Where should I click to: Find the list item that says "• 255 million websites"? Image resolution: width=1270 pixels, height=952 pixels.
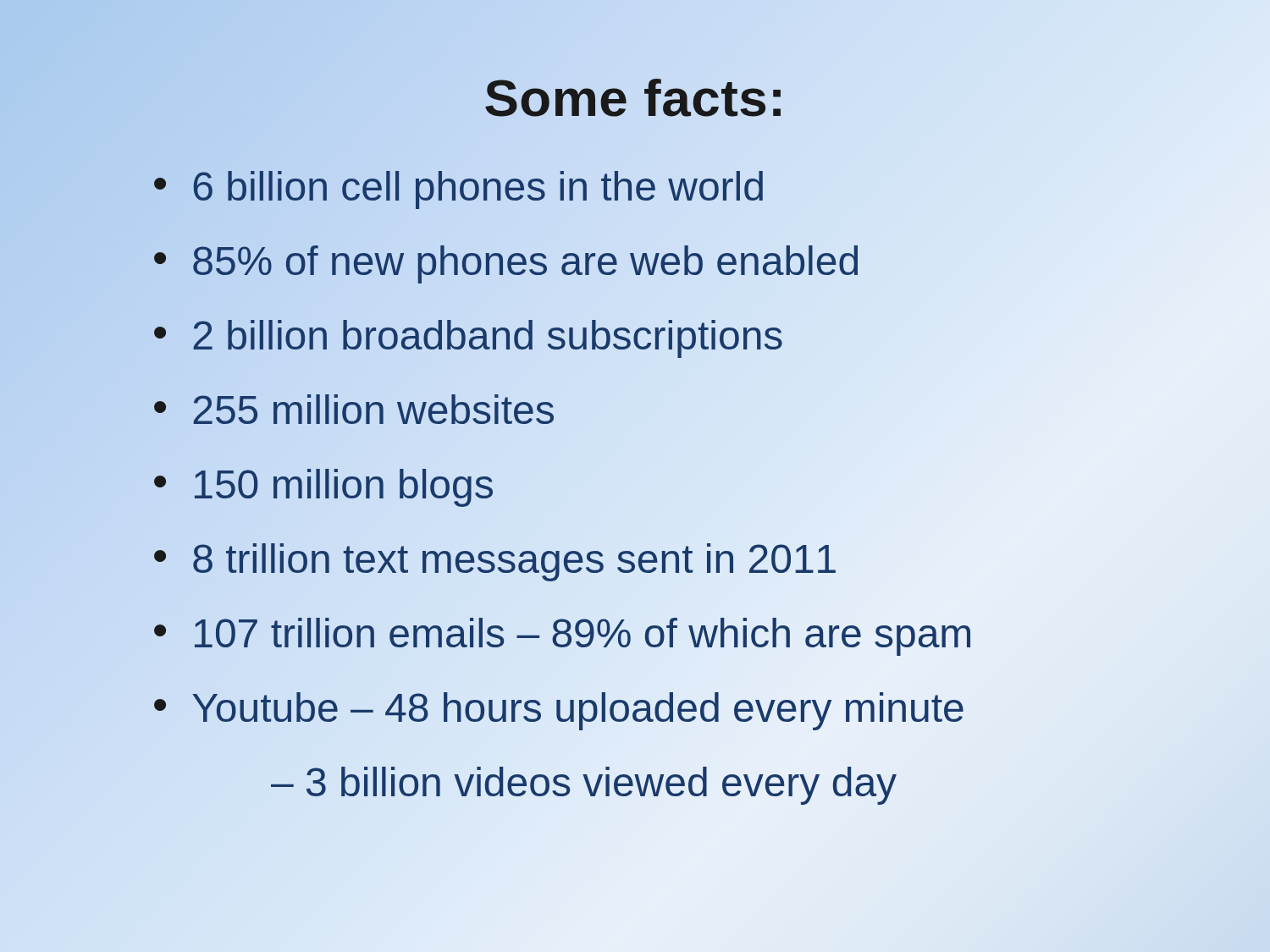click(354, 410)
